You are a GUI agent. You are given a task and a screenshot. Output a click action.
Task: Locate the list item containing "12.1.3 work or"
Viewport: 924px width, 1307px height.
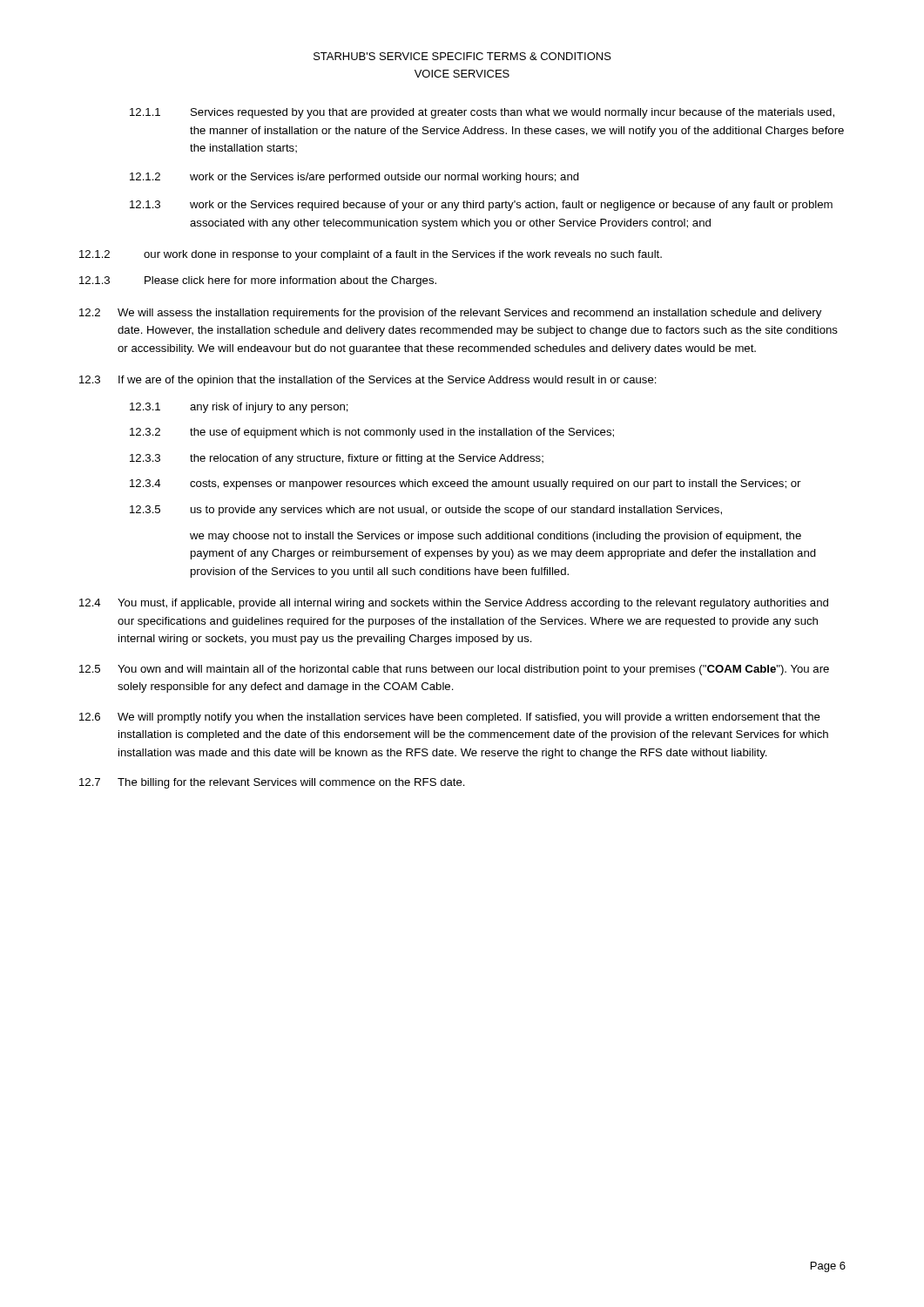(x=487, y=214)
